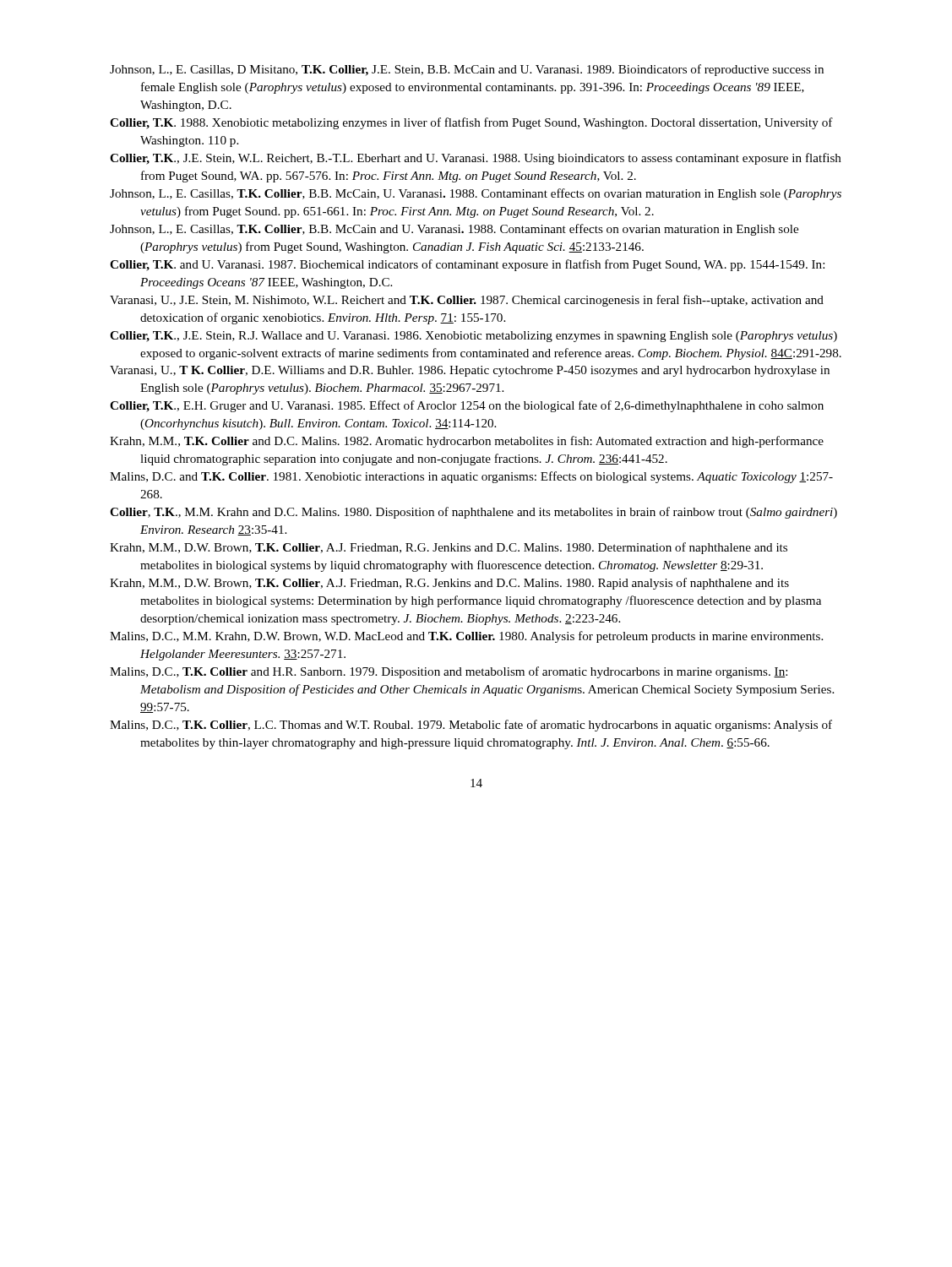
Task: Find the region starting "Collier, T.K., M.M. Krahn and D.C."
Action: coord(474,520)
